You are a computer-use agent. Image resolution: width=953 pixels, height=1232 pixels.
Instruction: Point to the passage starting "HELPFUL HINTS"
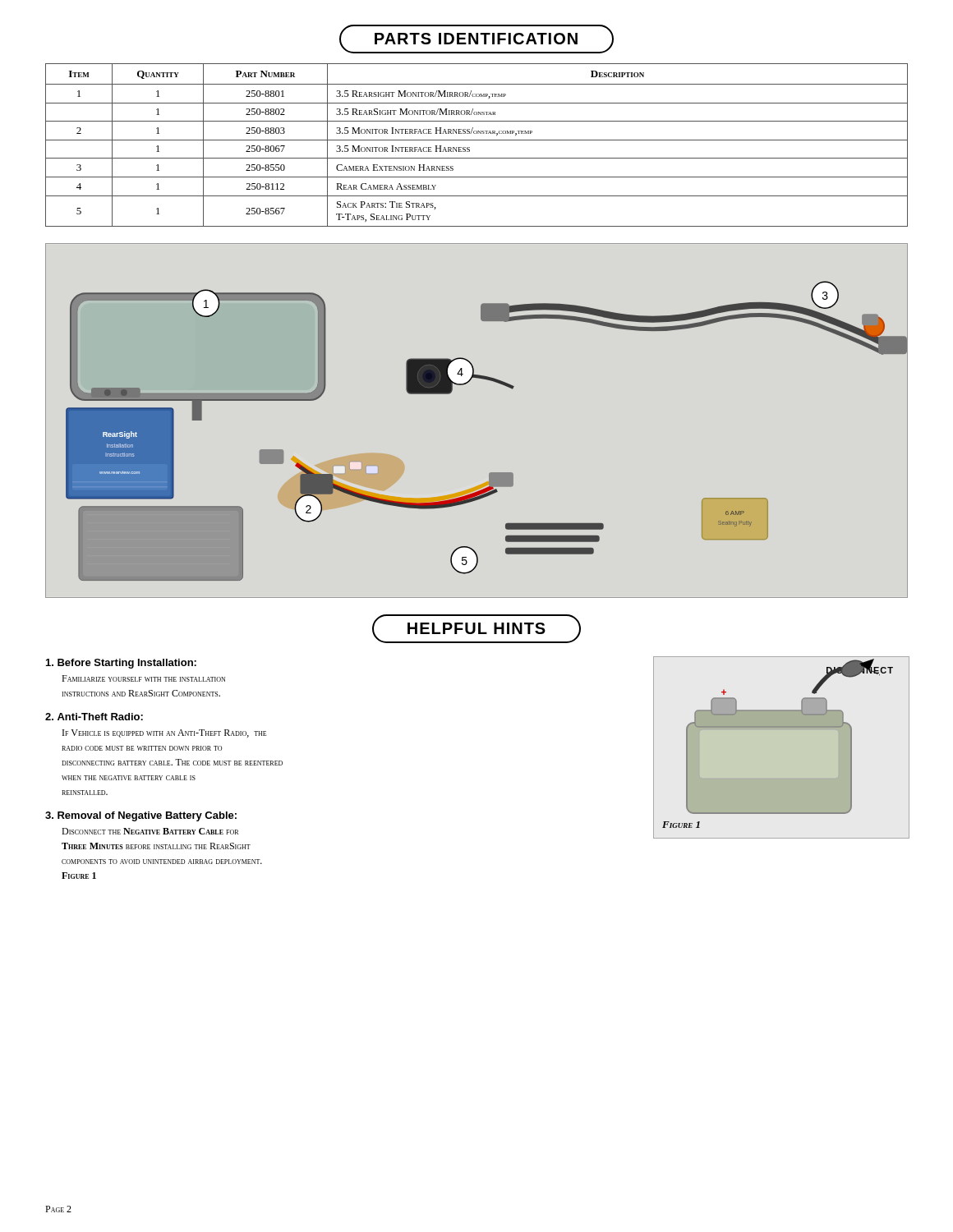pyautogui.click(x=476, y=629)
